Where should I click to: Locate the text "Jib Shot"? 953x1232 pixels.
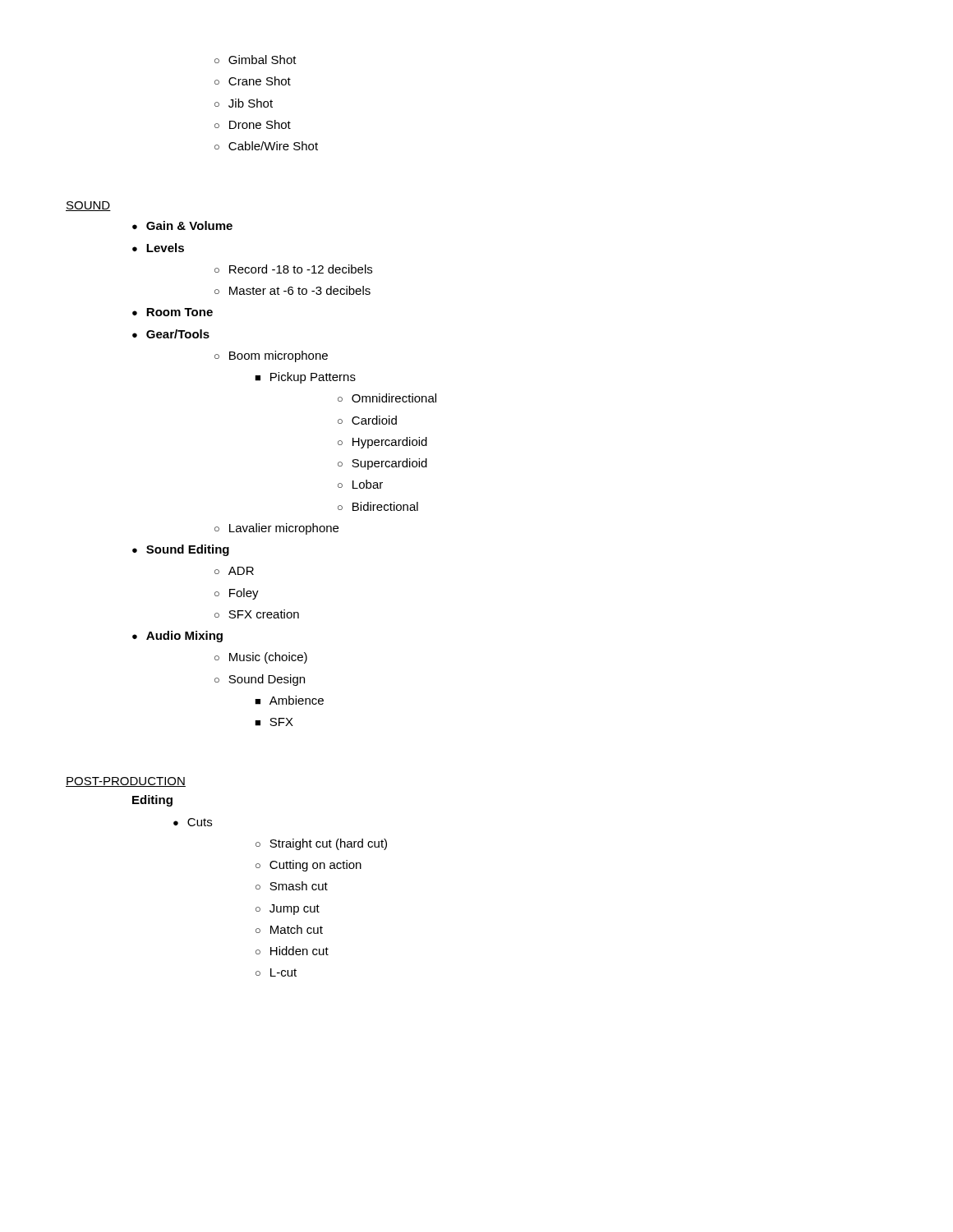point(243,103)
